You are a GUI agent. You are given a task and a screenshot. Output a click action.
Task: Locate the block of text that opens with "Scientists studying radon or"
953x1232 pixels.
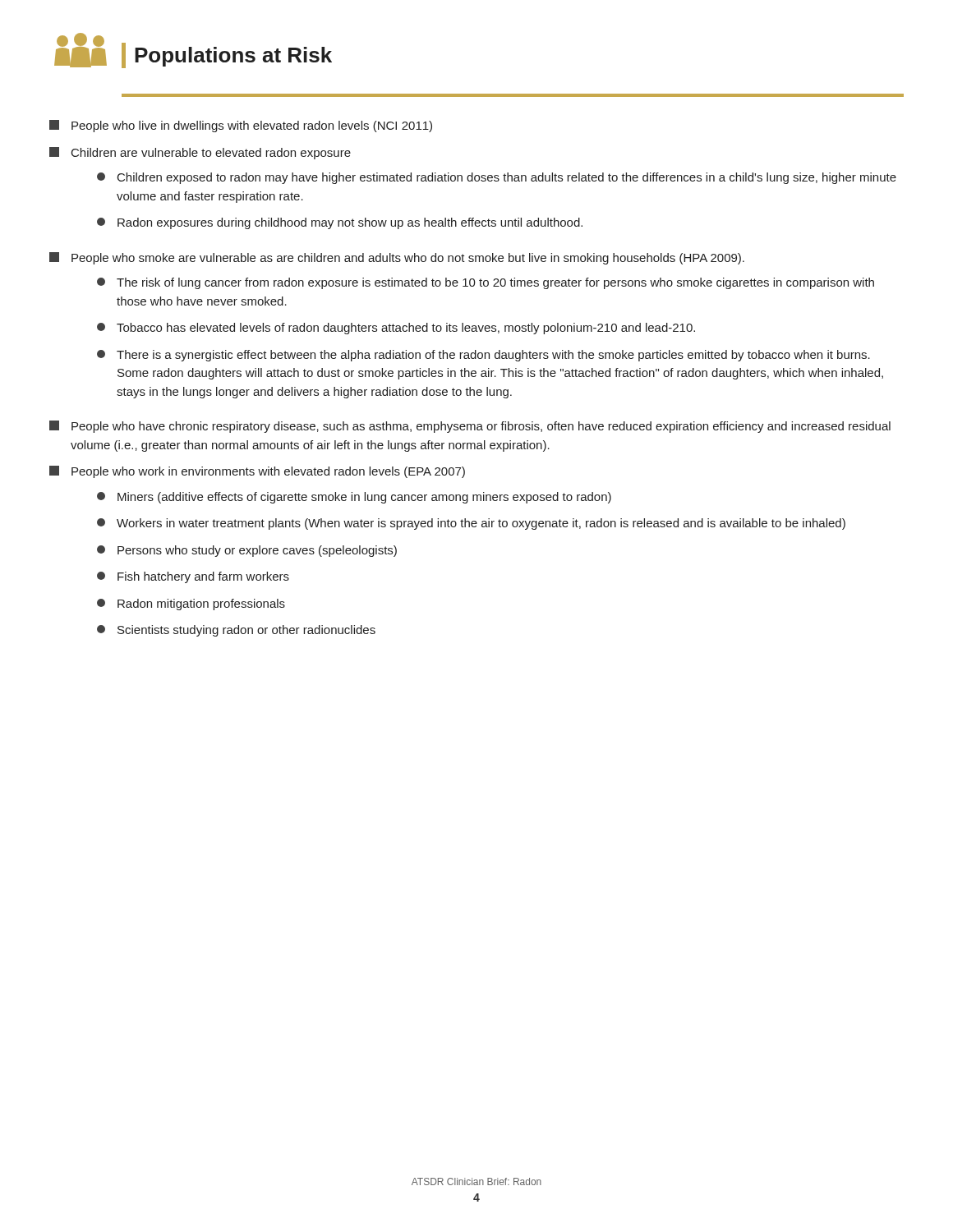tap(236, 631)
